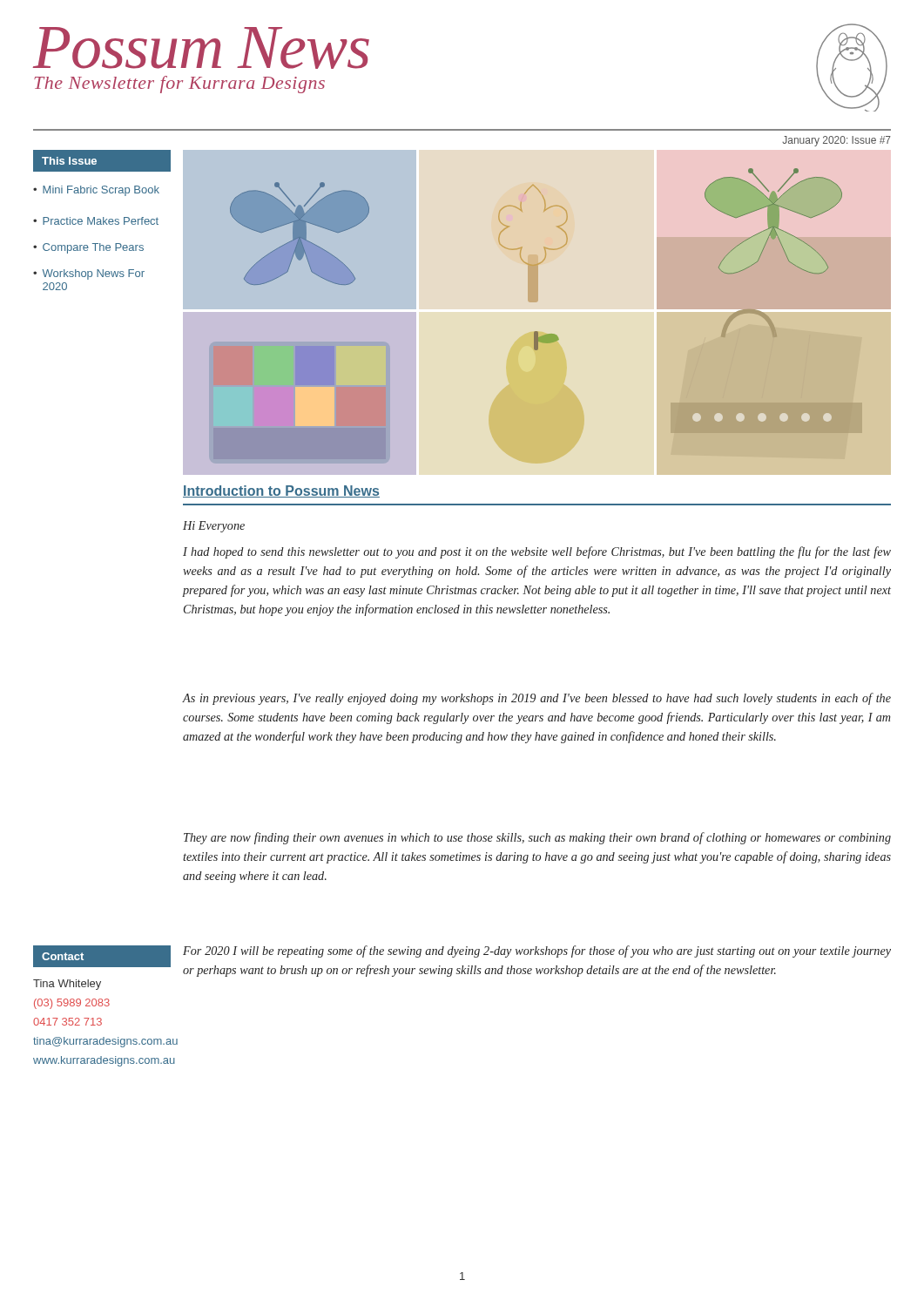924x1307 pixels.
Task: Click on the text block that reads "As in previous years, I've"
Action: coord(537,717)
